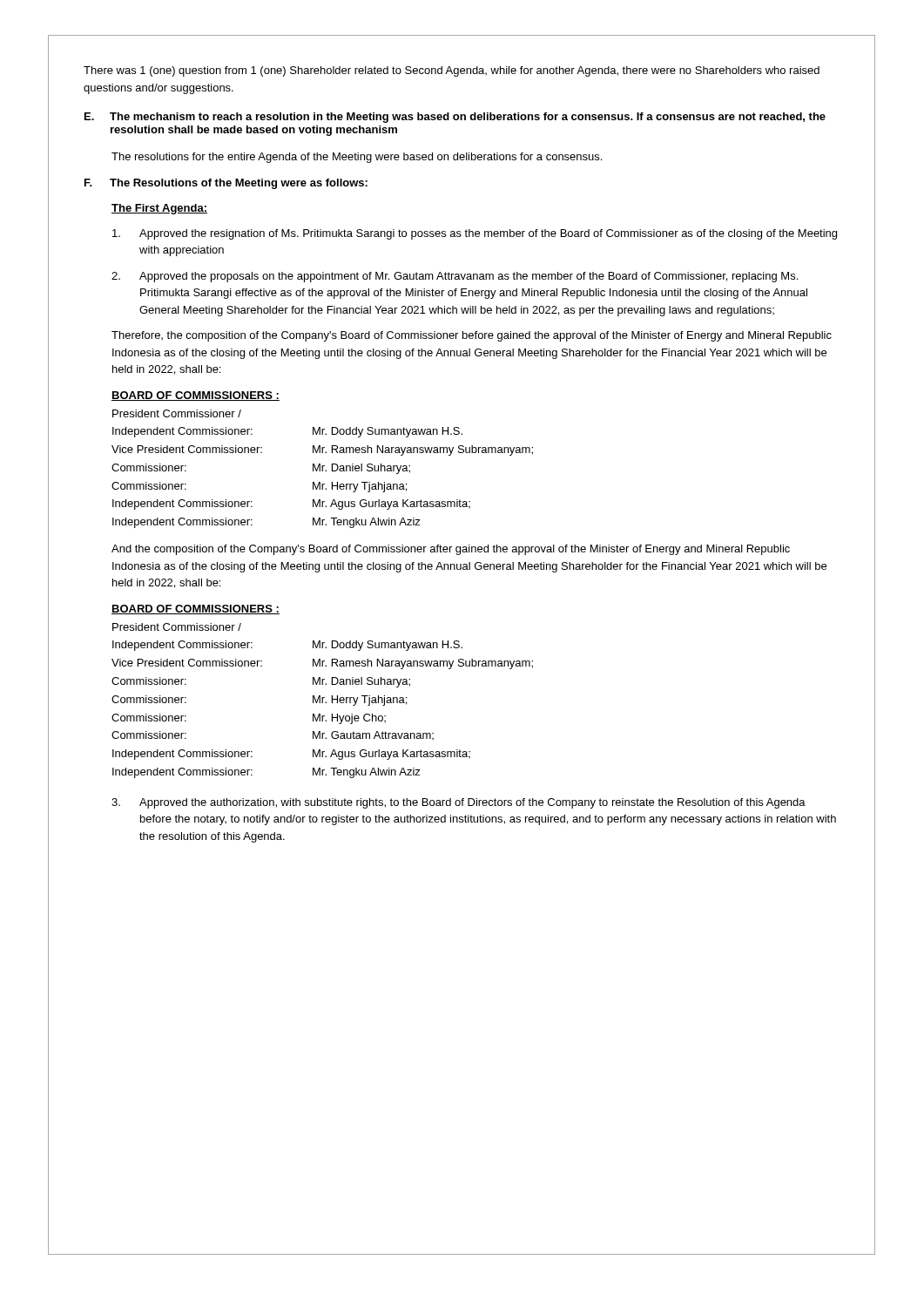Point to the block beginning "3. Approved the authorization, with substitute"
This screenshot has width=924, height=1307.
[x=475, y=819]
